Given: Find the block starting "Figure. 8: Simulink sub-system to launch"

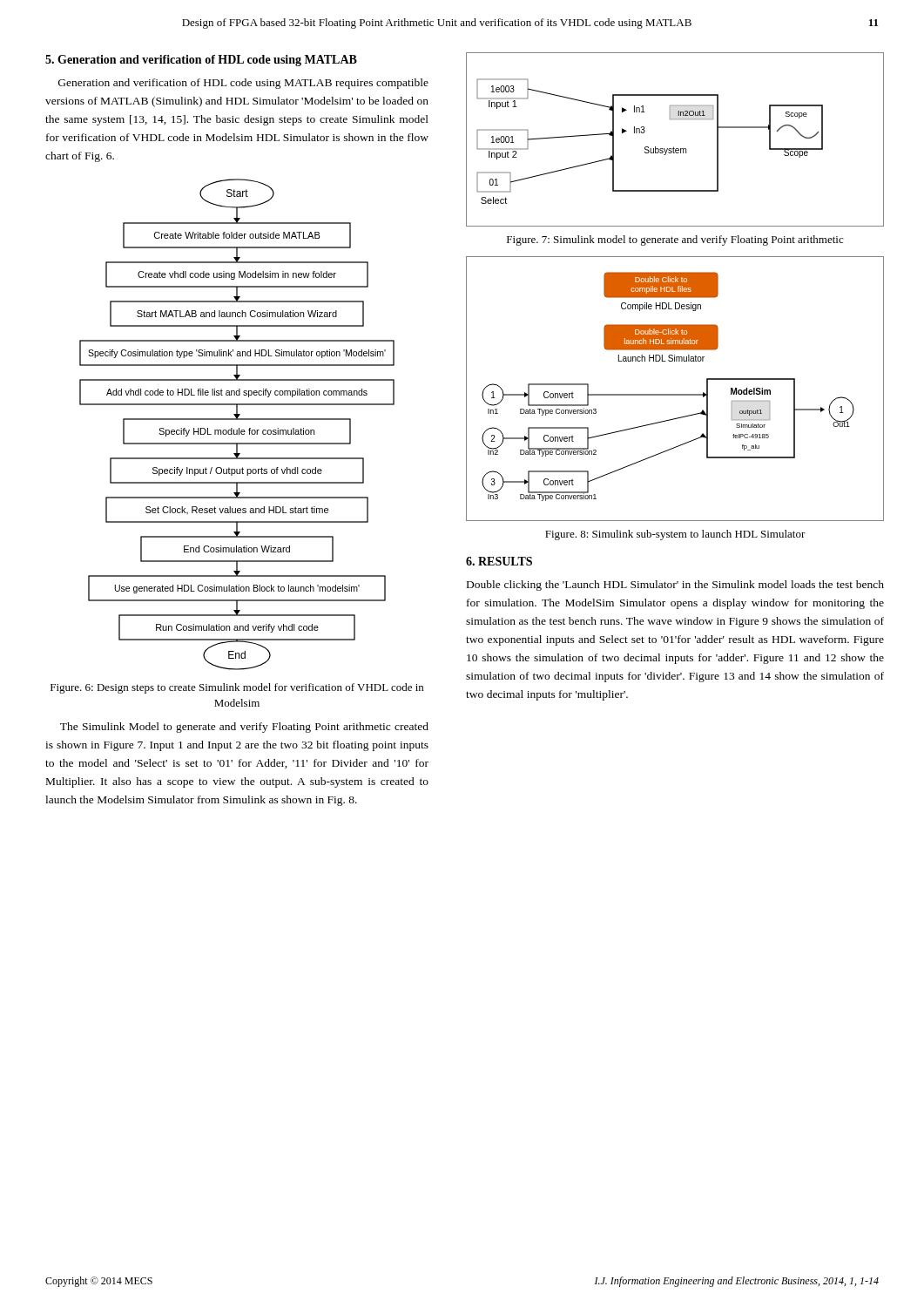Looking at the screenshot, I should 675,534.
